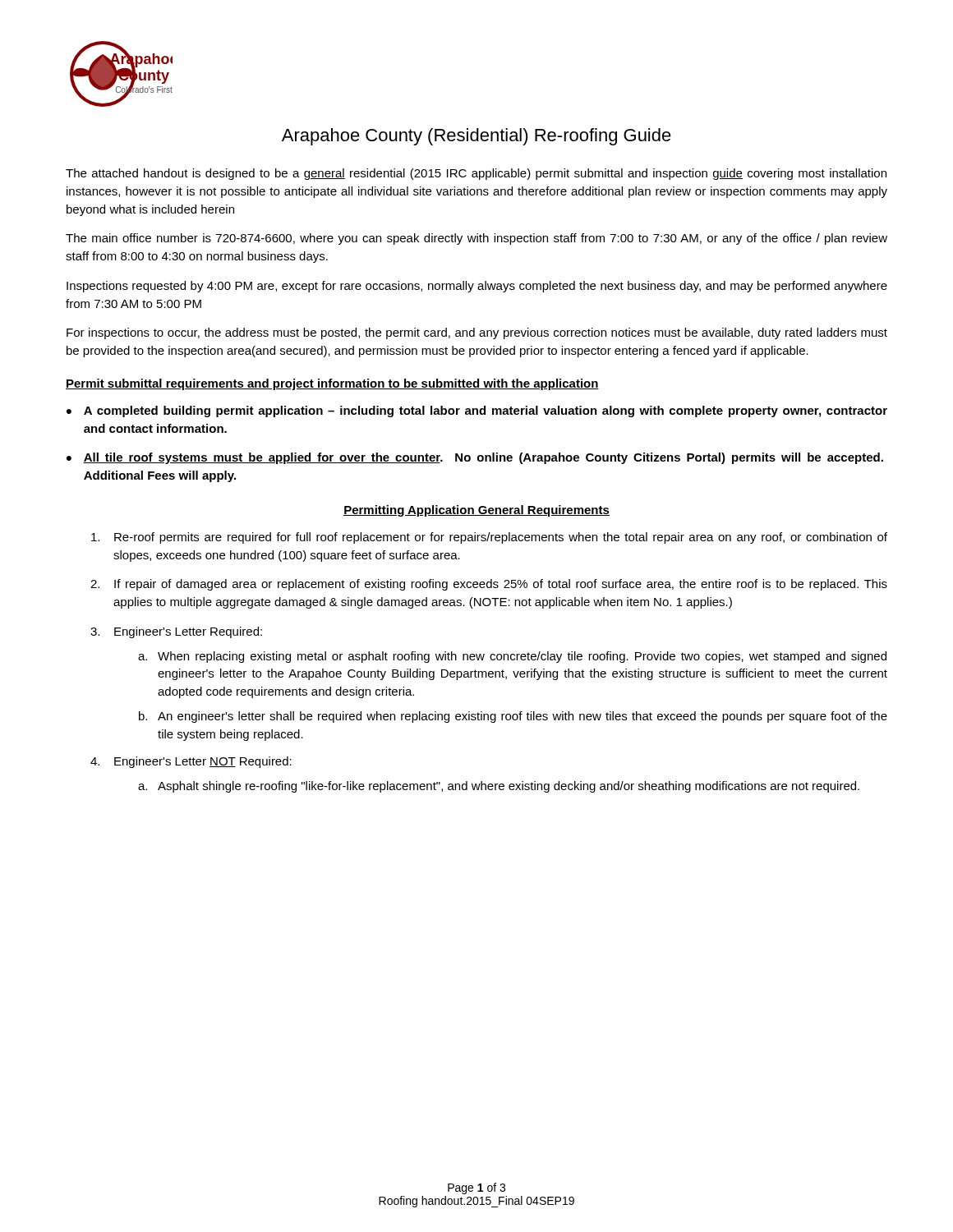Click on the text starting "Permitting Application General Requirements"
Screen dimensions: 1232x953
tap(476, 509)
